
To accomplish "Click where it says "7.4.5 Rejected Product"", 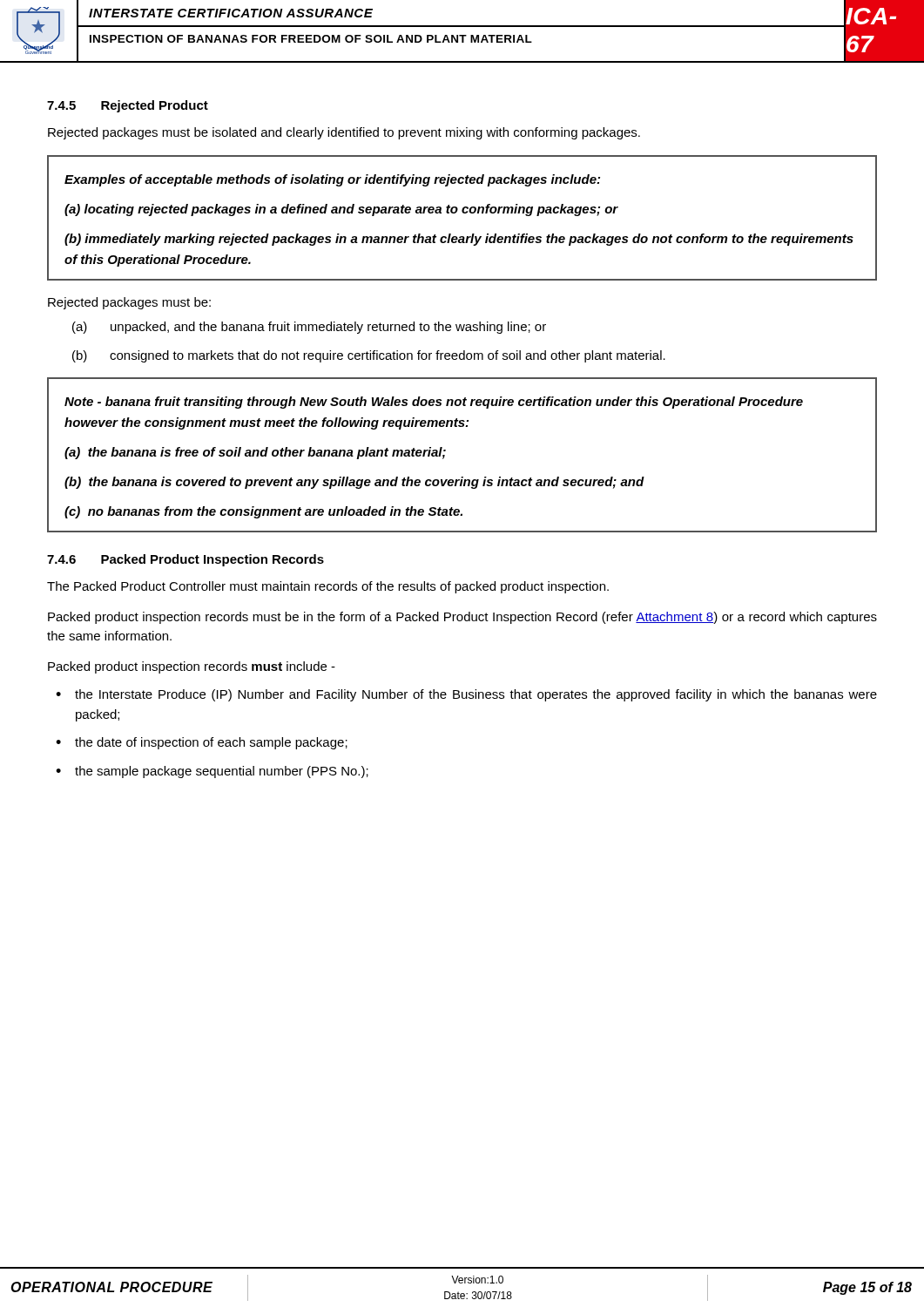I will (x=127, y=105).
